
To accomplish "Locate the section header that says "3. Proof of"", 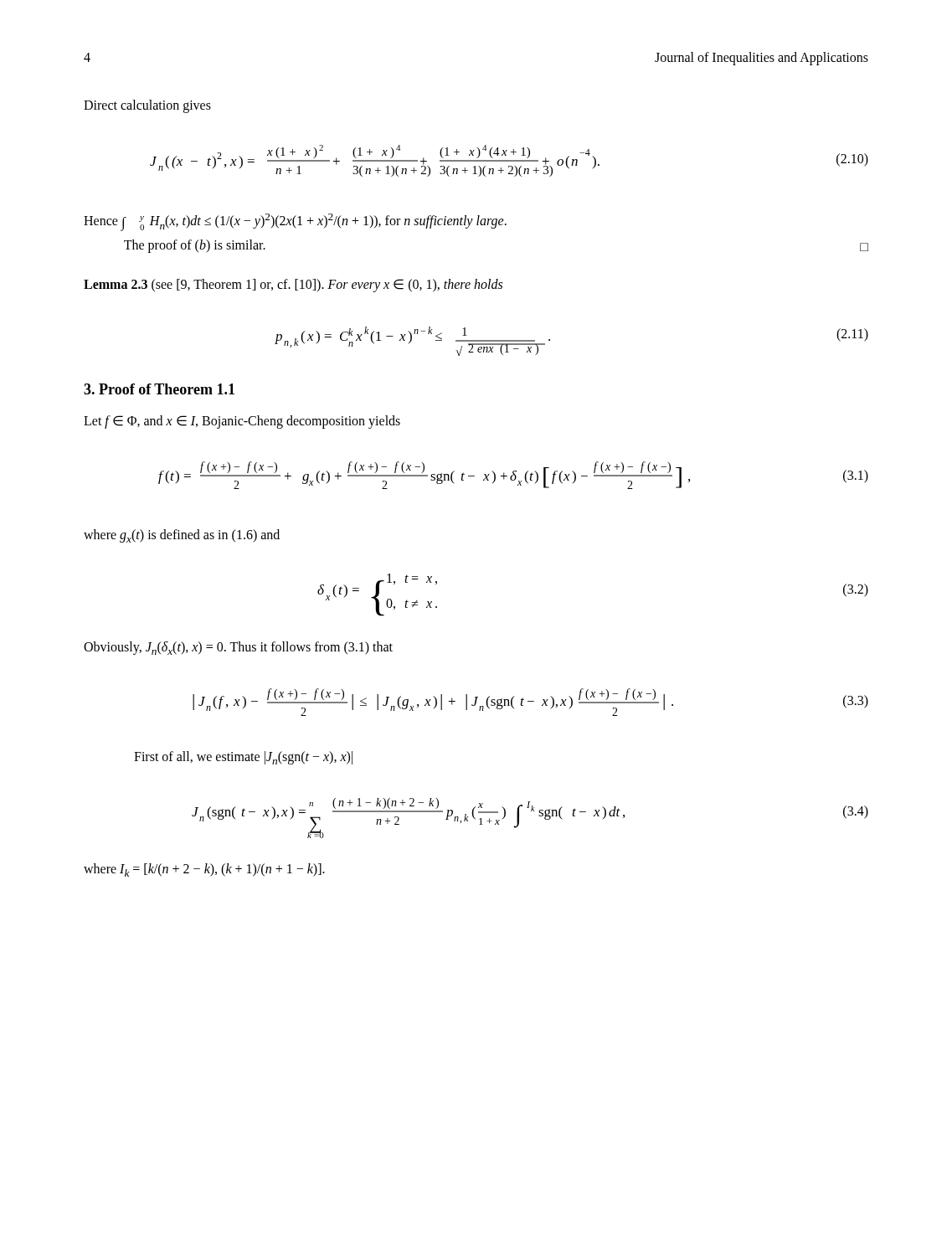I will click(x=160, y=389).
